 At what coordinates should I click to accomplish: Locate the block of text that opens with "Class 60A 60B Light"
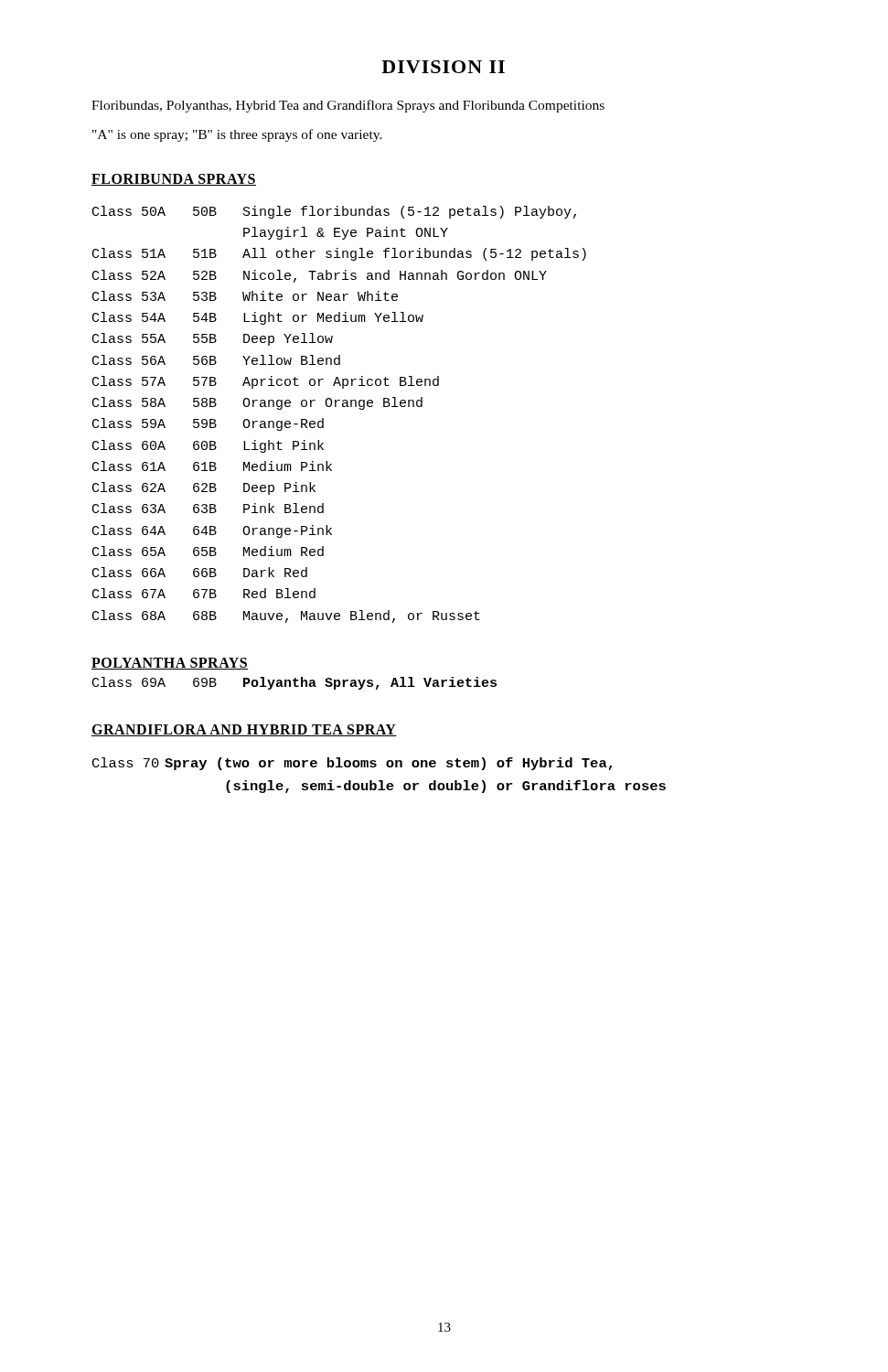coord(208,446)
